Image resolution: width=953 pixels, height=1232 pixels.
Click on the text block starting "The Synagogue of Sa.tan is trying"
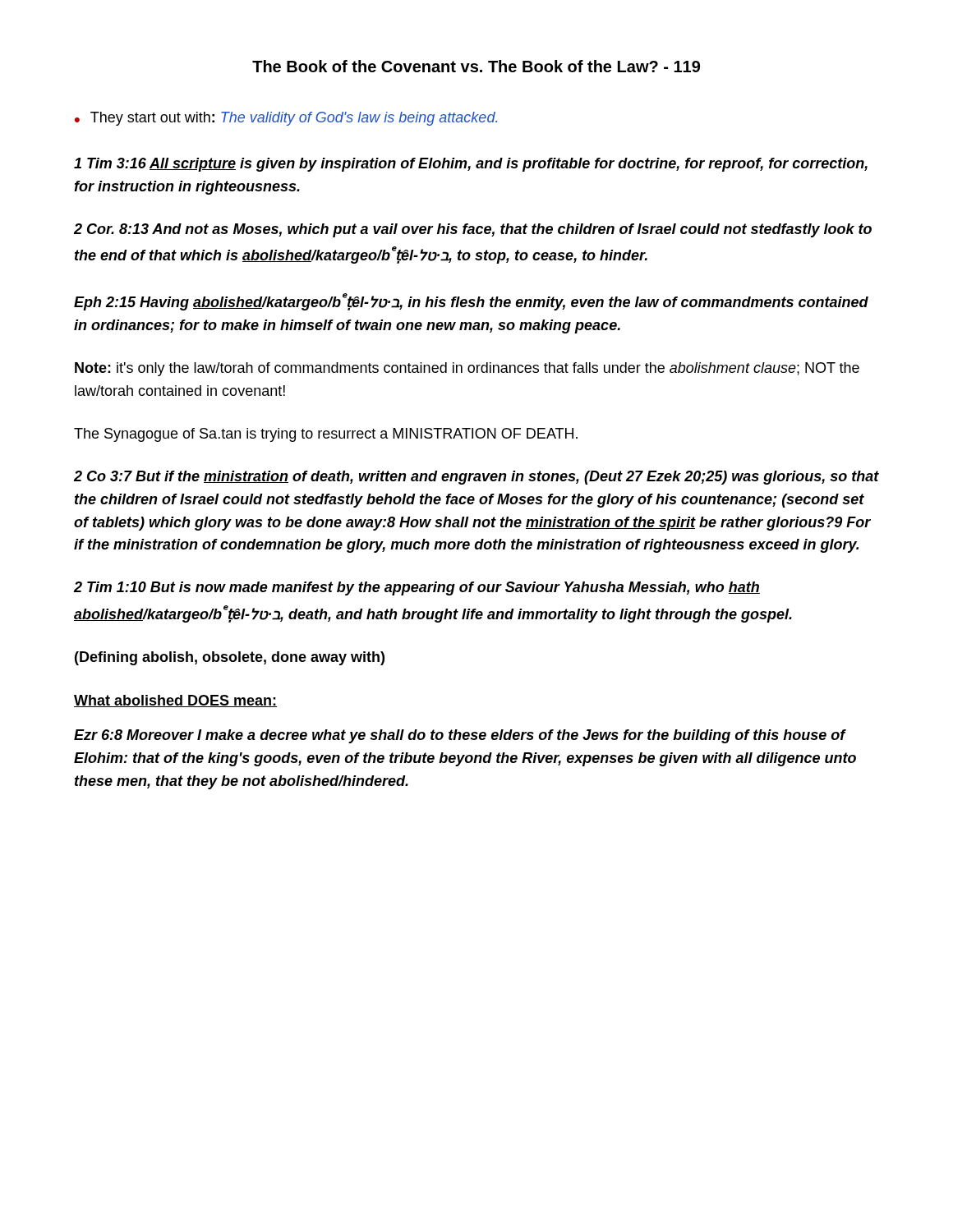point(326,434)
